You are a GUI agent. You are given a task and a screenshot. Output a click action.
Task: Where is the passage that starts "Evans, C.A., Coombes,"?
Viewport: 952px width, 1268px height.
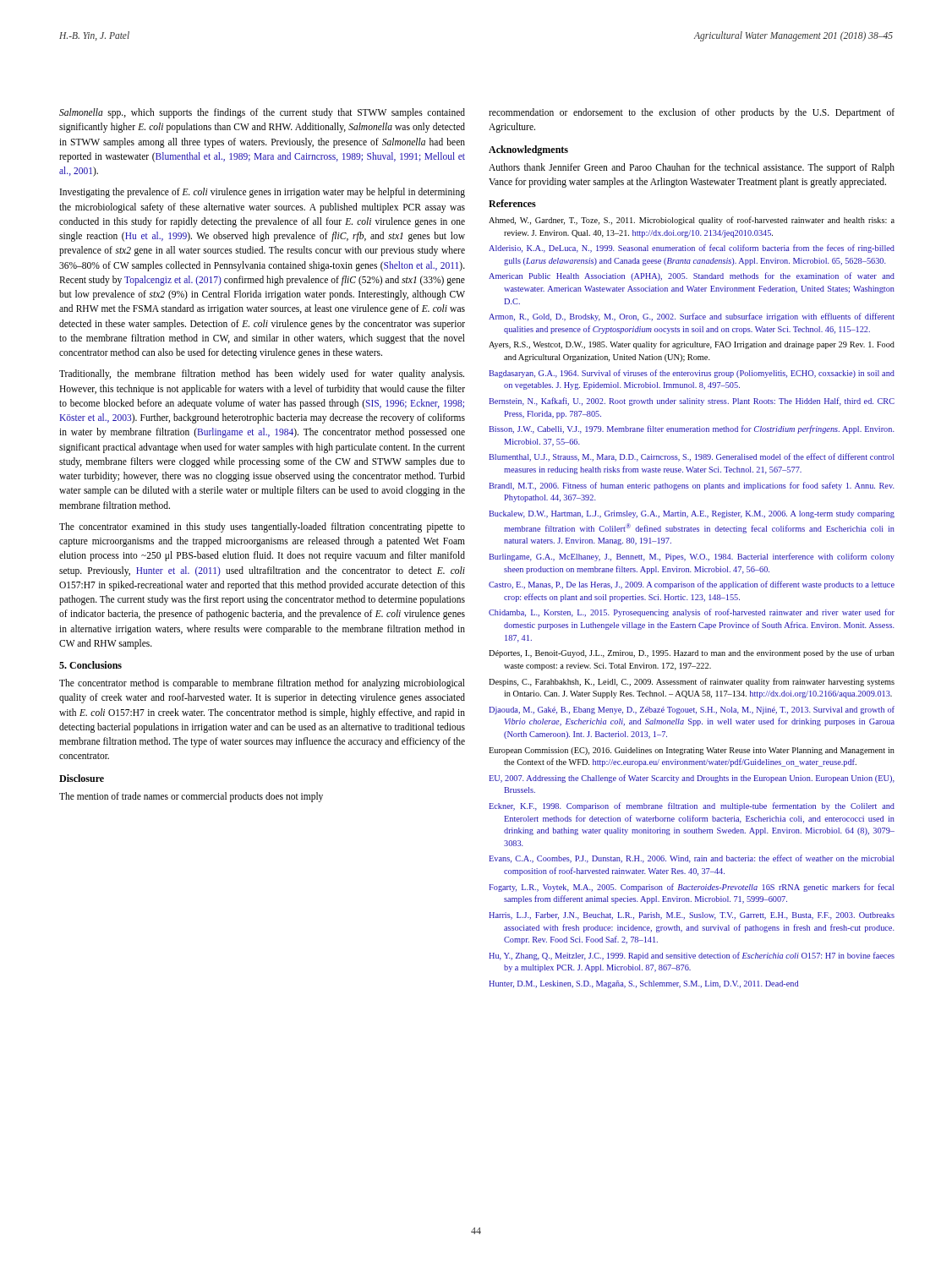[x=692, y=865]
